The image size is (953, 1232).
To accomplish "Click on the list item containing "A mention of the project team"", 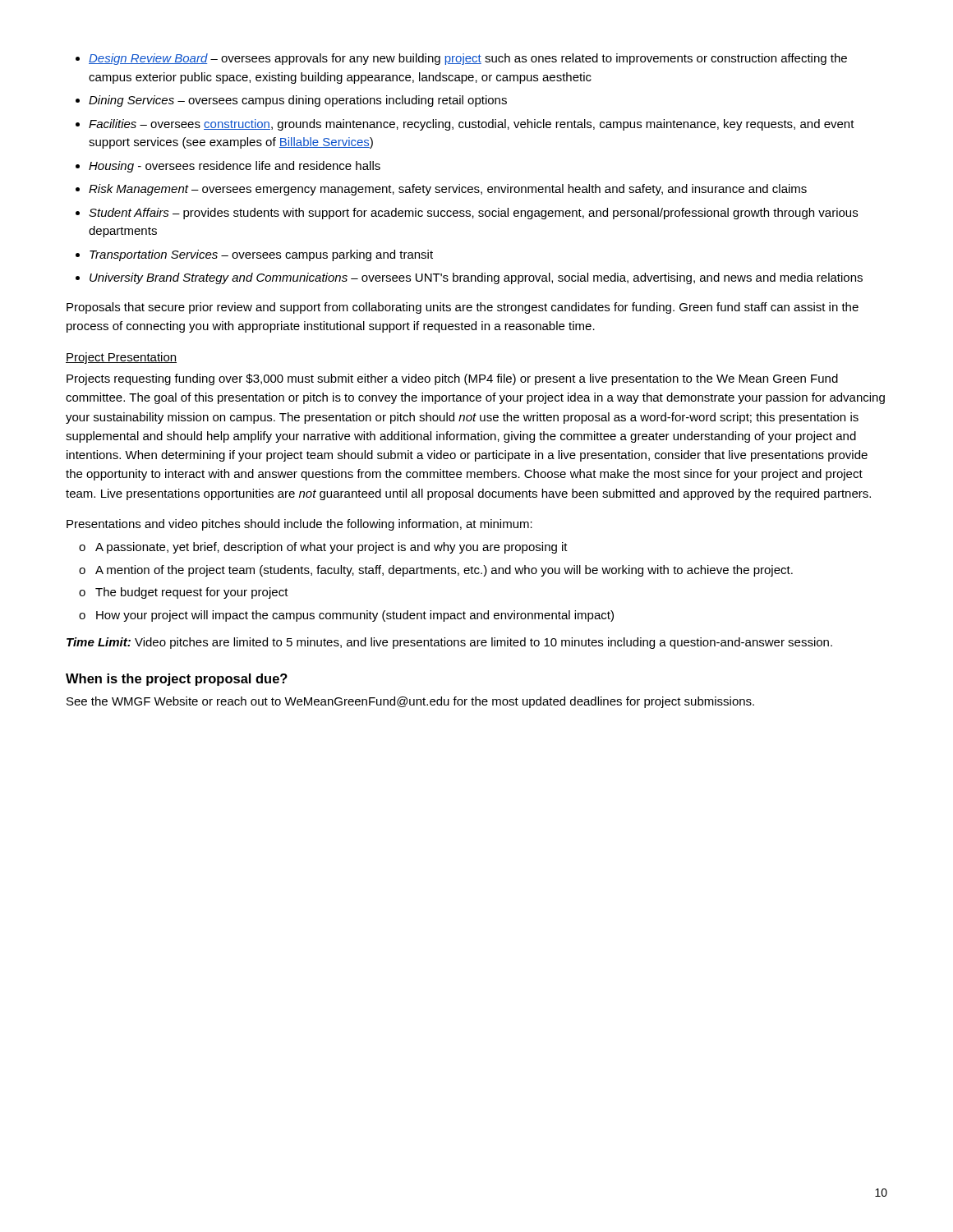I will coord(491,570).
